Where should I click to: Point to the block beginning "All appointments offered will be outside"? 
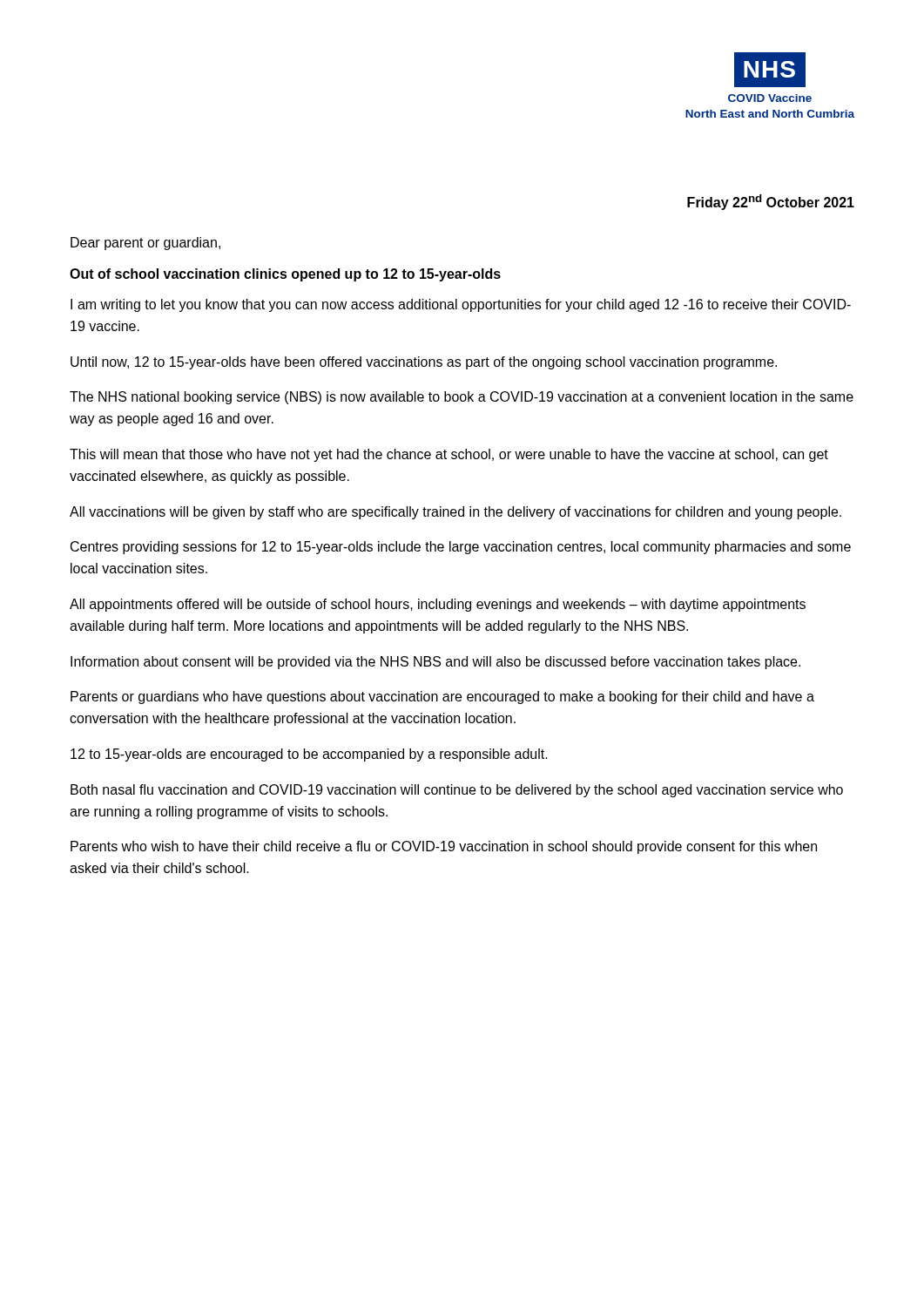click(438, 615)
